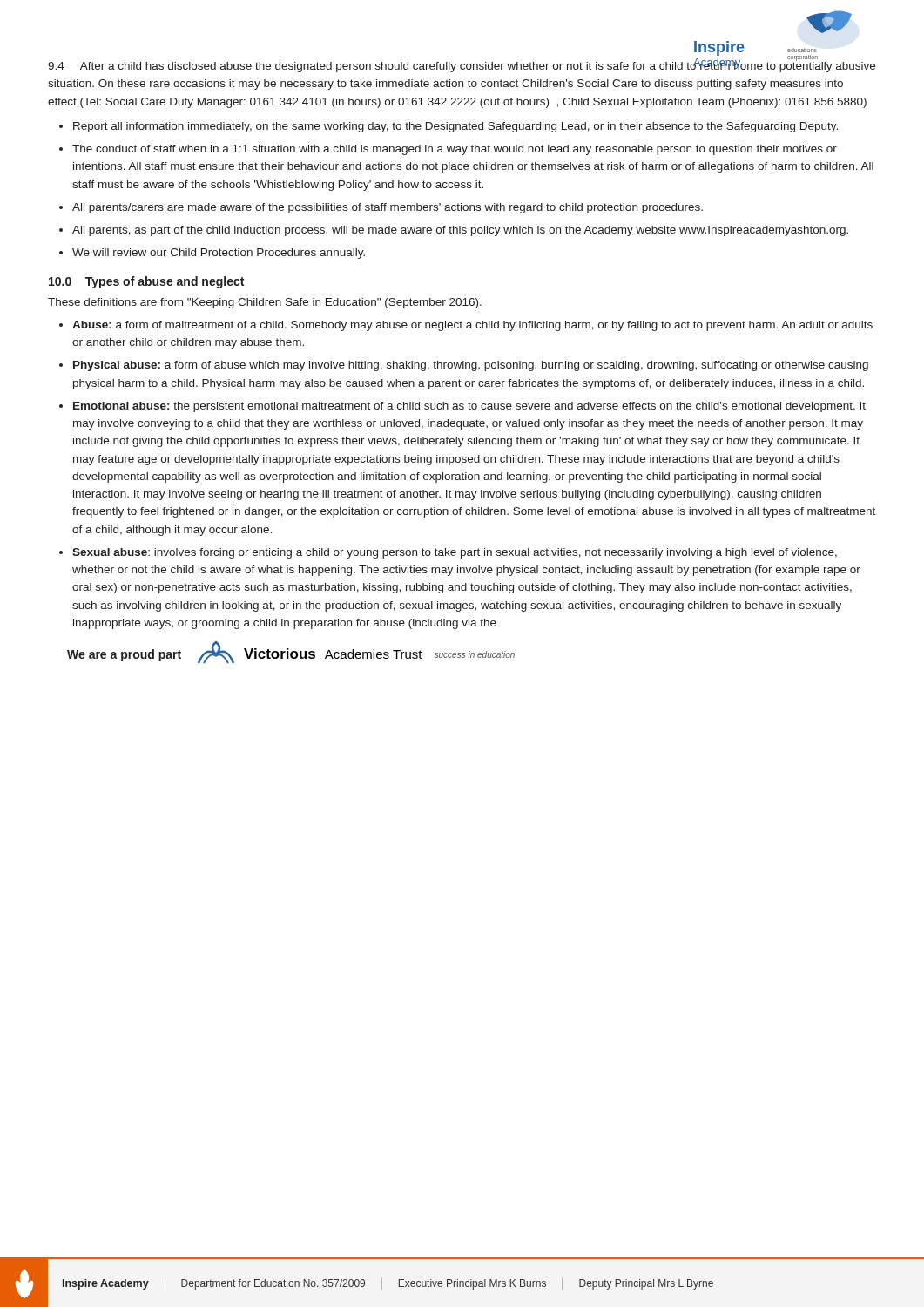Viewport: 924px width, 1307px height.
Task: Find the block on this page that starts "All parents, as part of the child induction"
Action: click(x=461, y=230)
